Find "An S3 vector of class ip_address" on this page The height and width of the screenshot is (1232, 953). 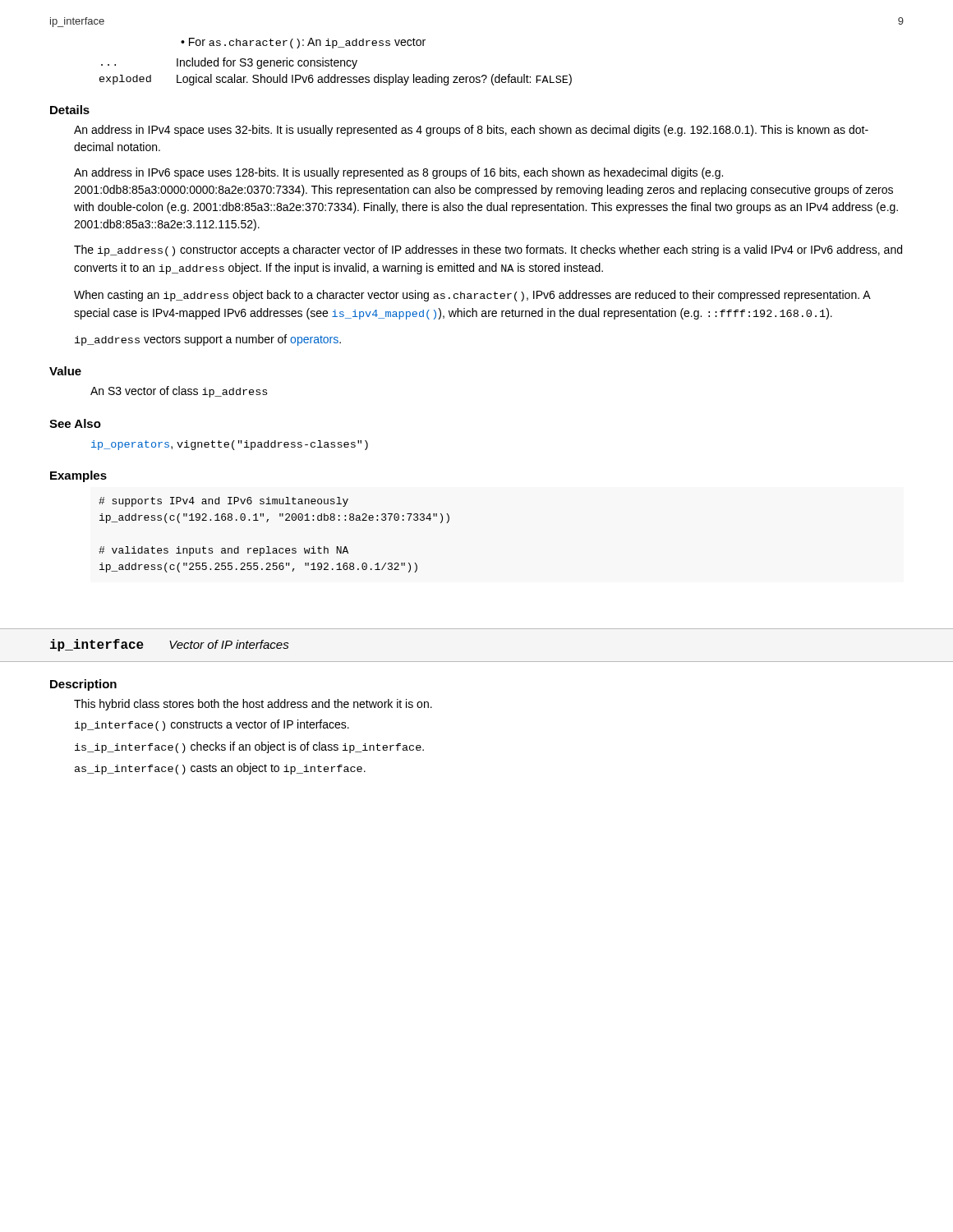(x=179, y=392)
